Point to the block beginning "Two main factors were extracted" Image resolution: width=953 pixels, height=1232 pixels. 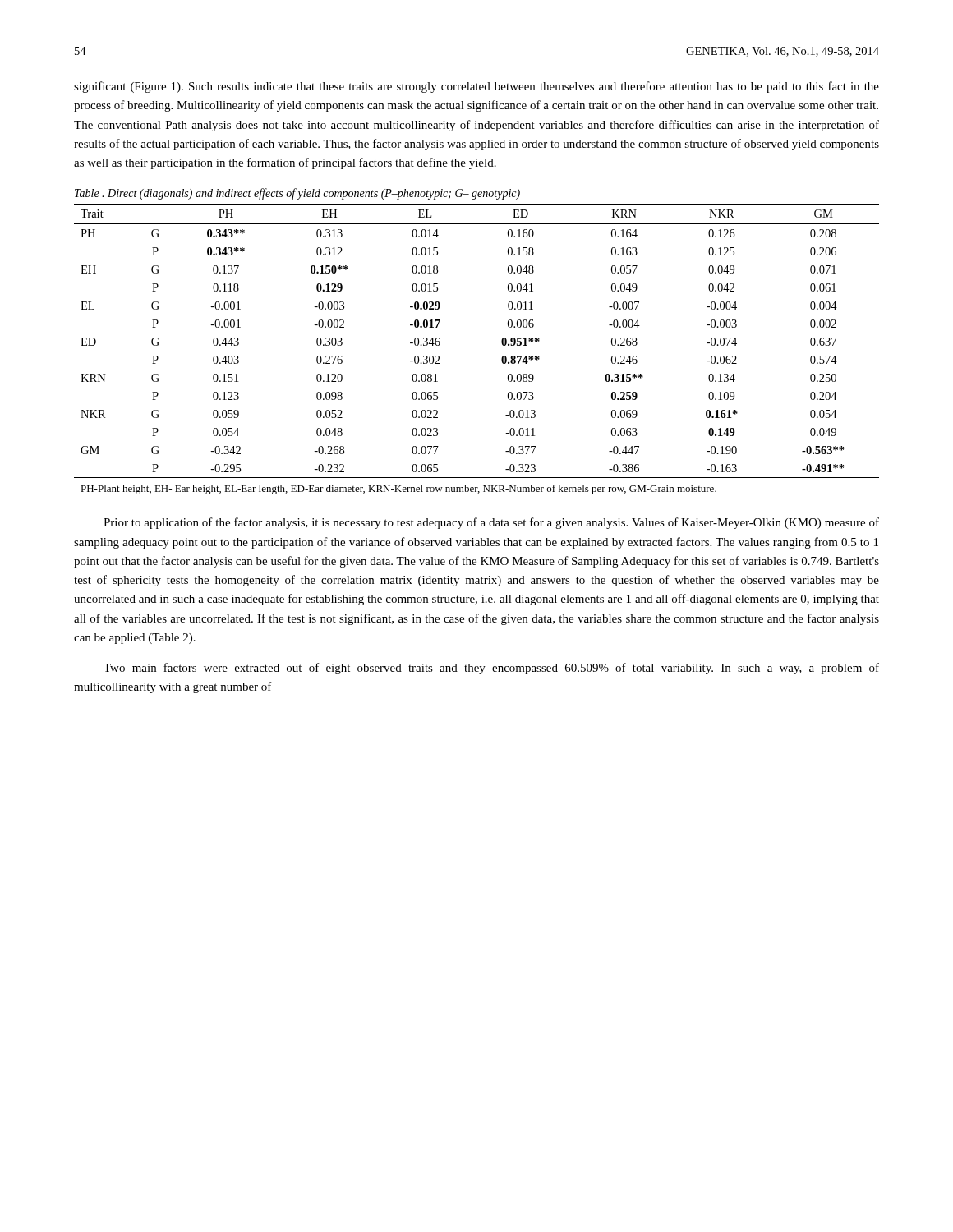(x=476, y=677)
